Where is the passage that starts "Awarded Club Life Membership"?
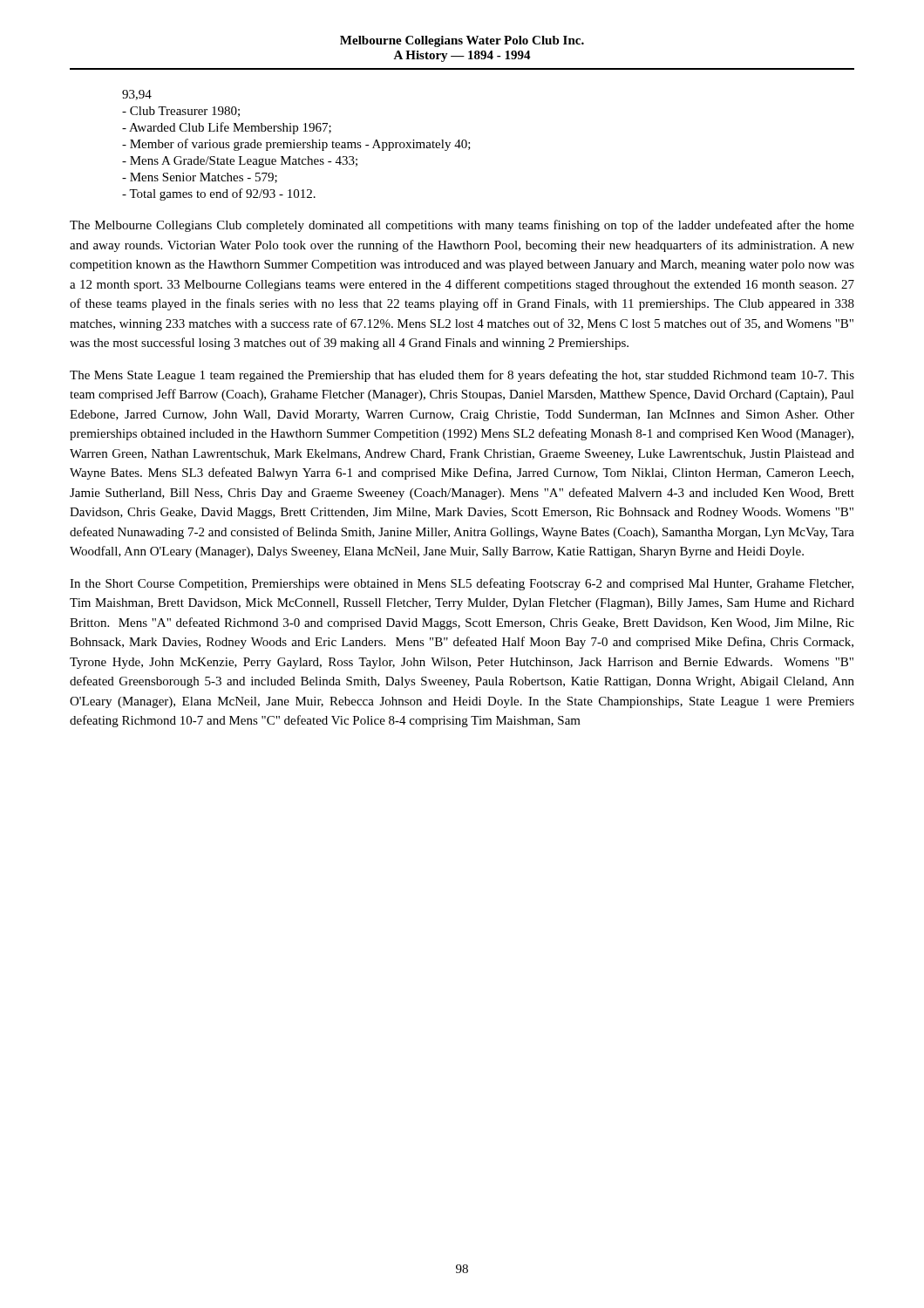This screenshot has width=924, height=1308. pos(227,127)
